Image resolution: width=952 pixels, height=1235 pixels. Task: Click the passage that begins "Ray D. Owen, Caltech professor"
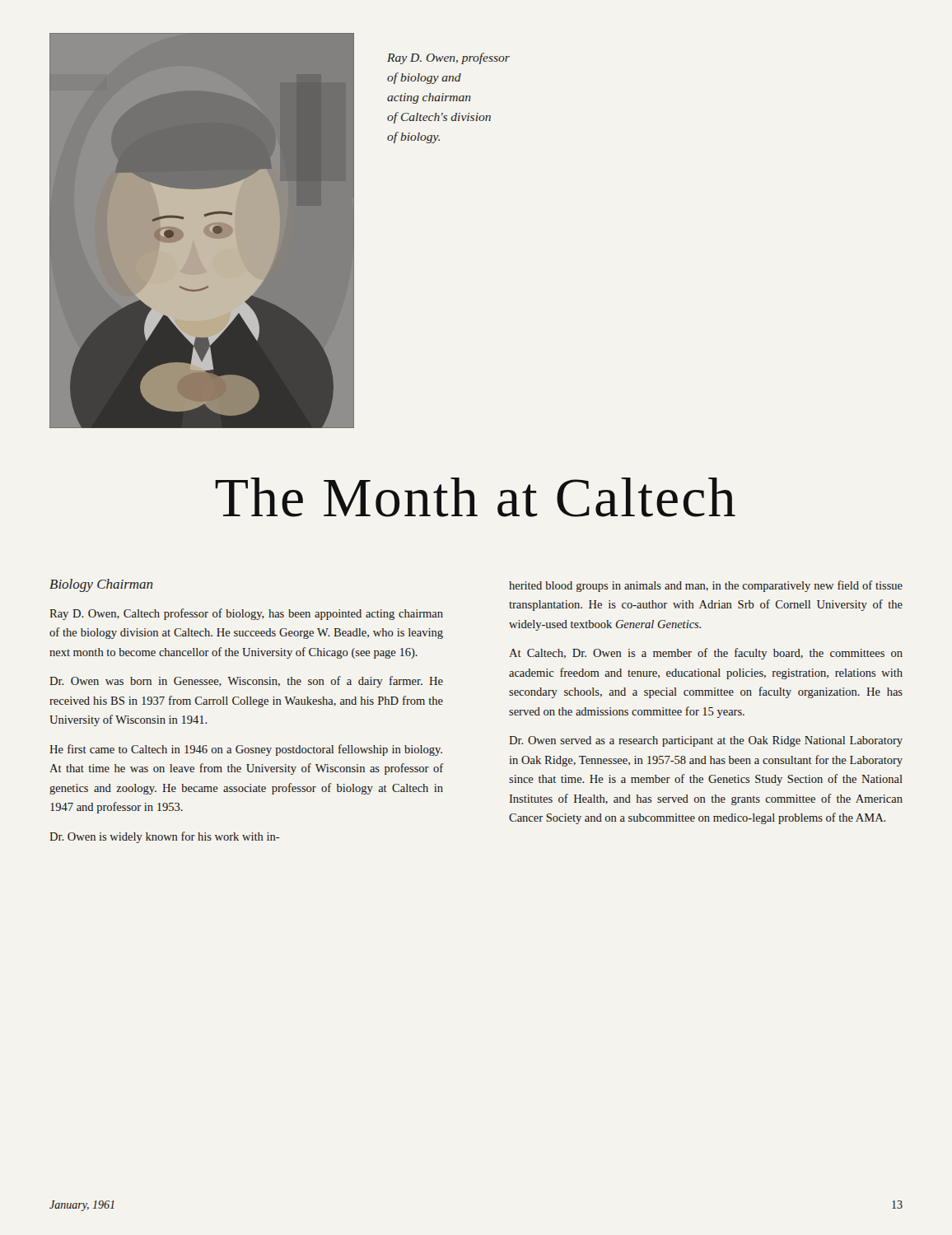pos(246,633)
